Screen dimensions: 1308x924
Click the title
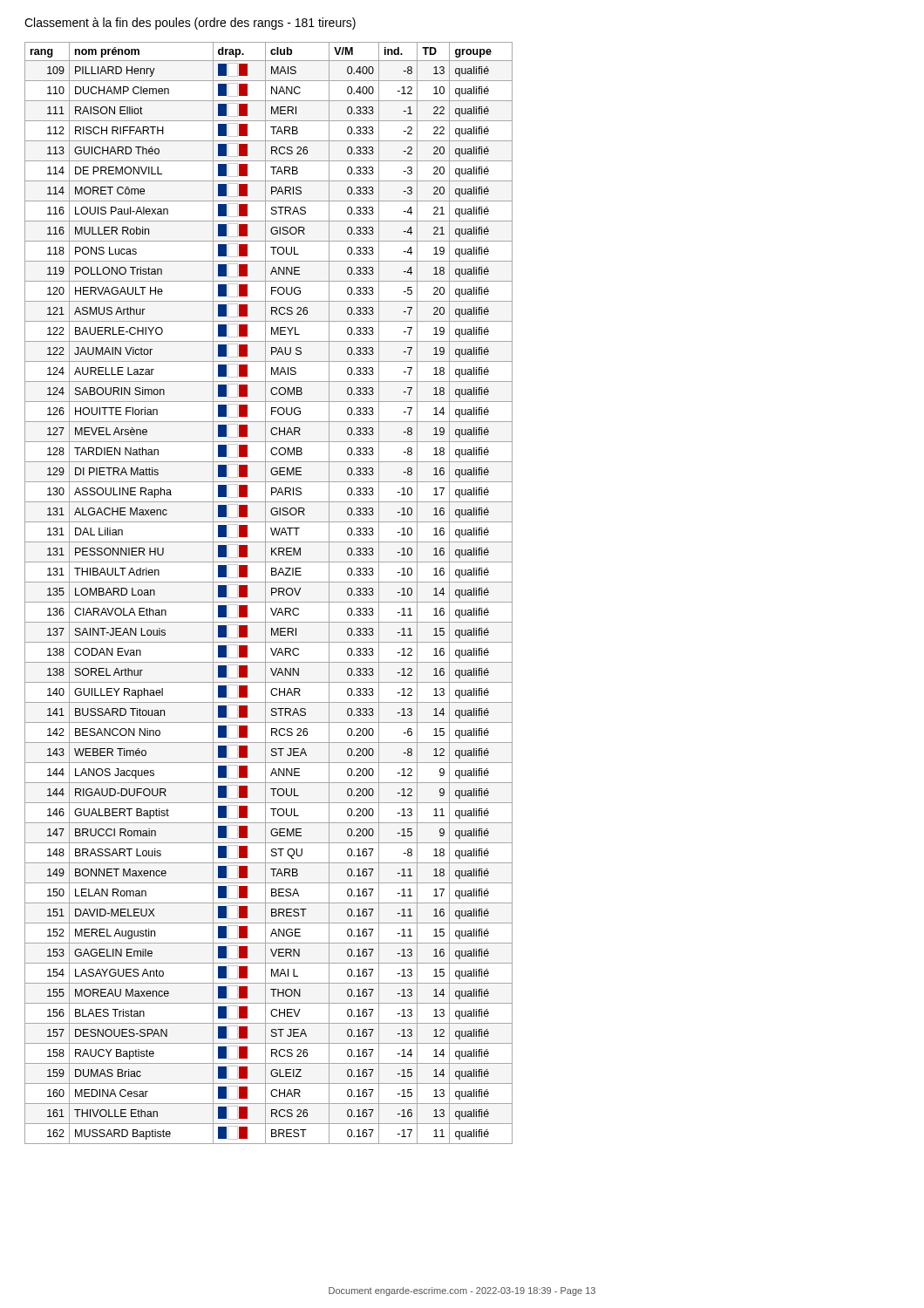(x=190, y=23)
